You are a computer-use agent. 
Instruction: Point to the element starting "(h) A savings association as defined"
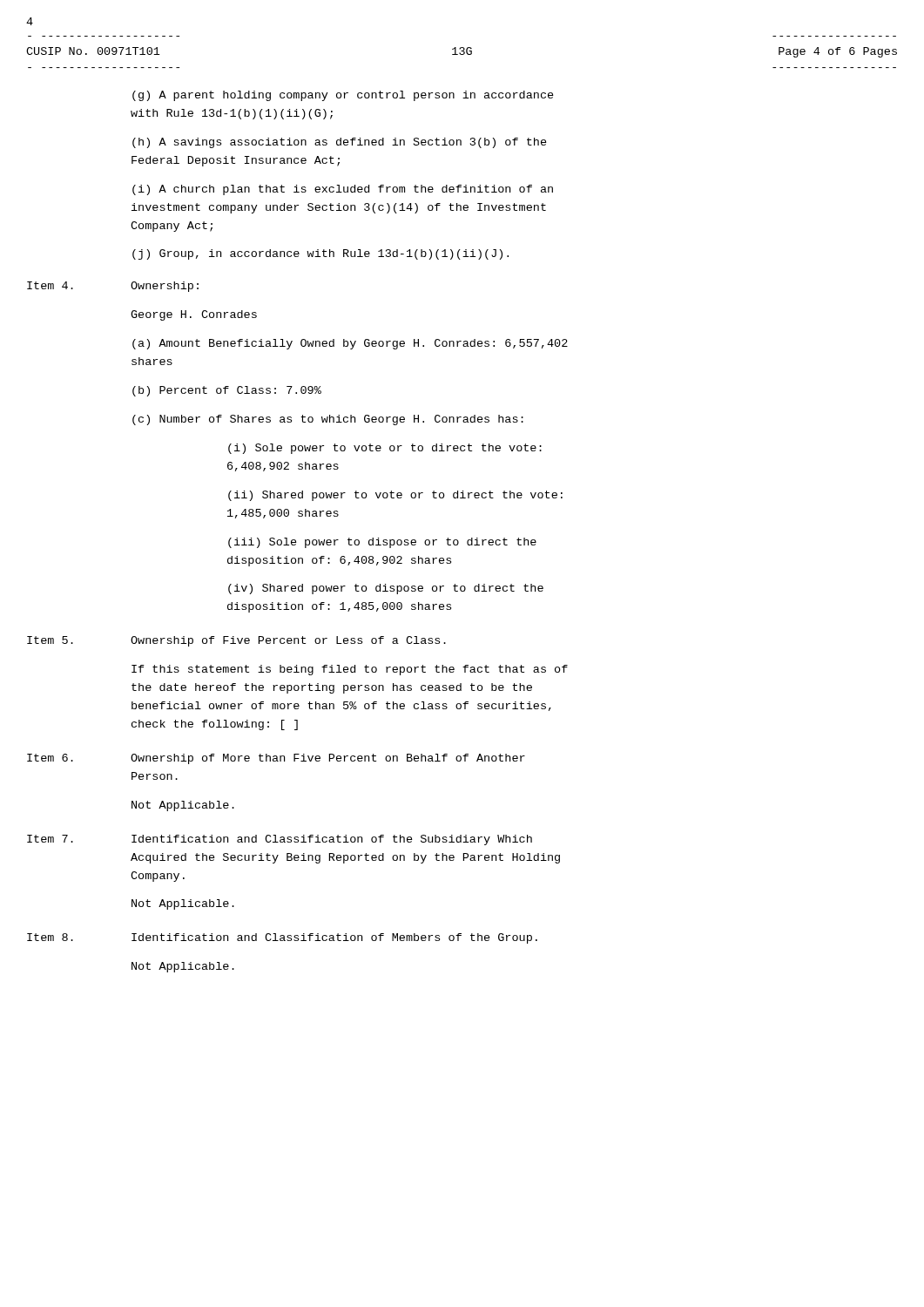[339, 151]
